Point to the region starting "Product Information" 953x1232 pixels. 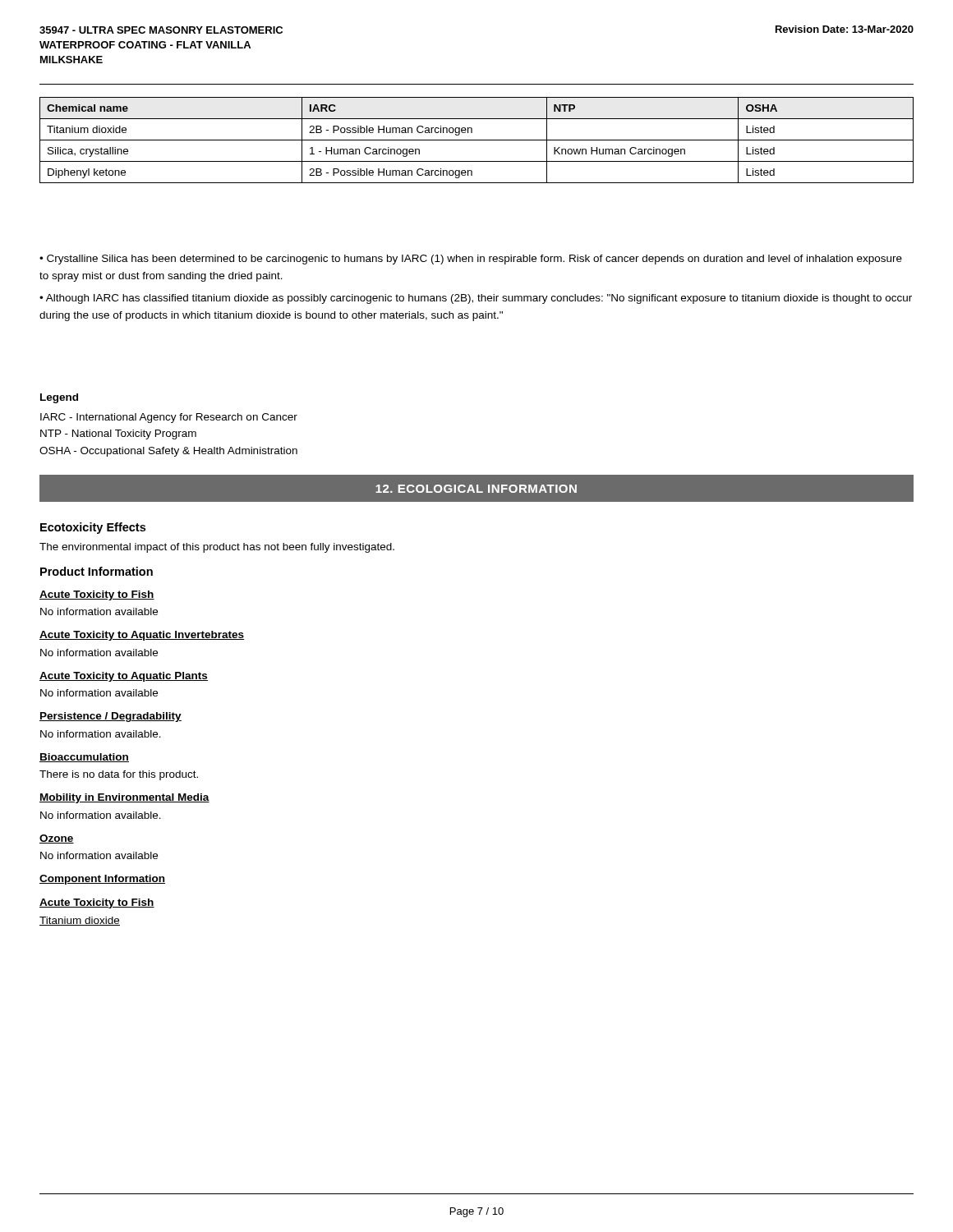click(96, 572)
